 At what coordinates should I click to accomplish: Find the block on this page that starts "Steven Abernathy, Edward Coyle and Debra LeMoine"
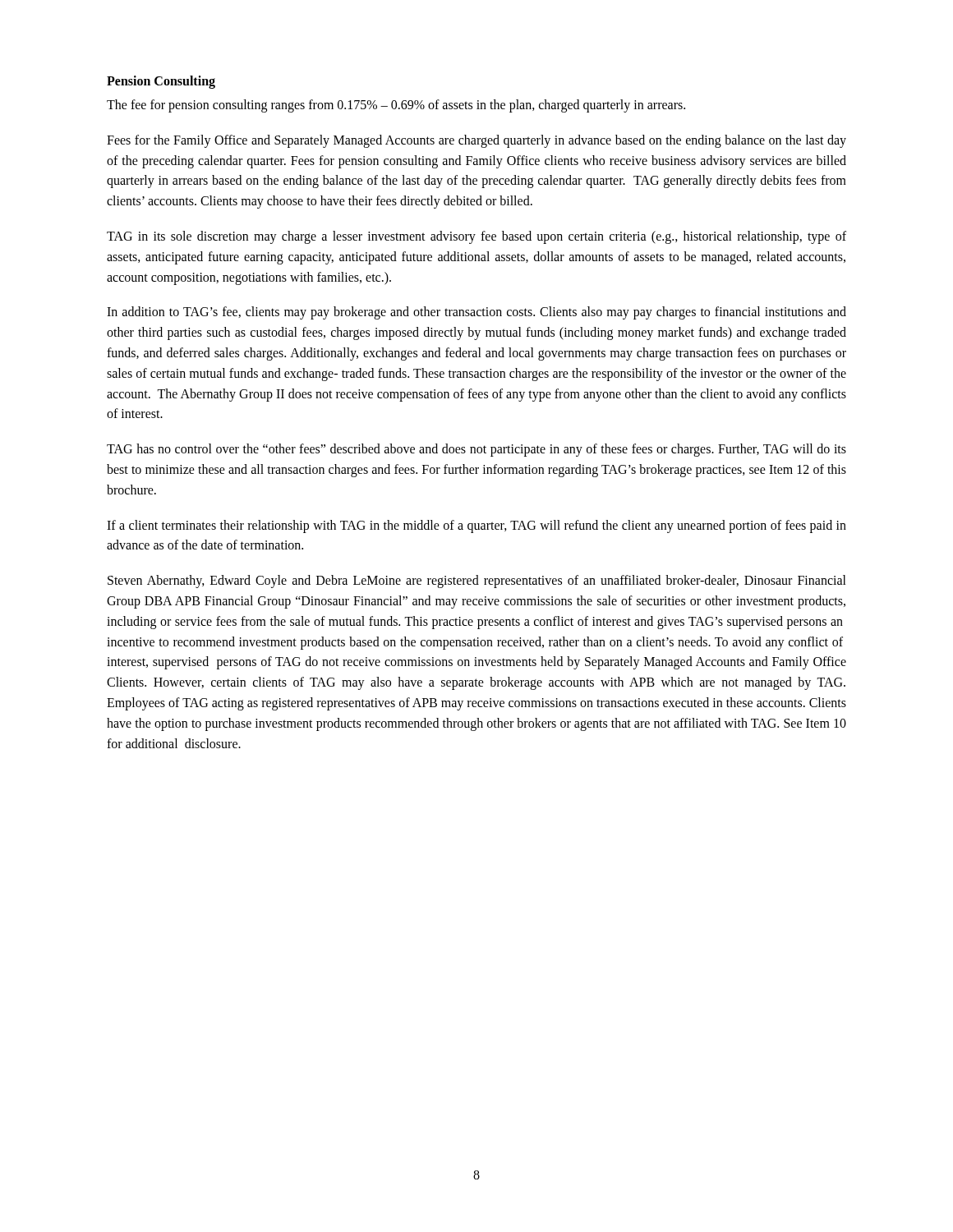pos(476,662)
